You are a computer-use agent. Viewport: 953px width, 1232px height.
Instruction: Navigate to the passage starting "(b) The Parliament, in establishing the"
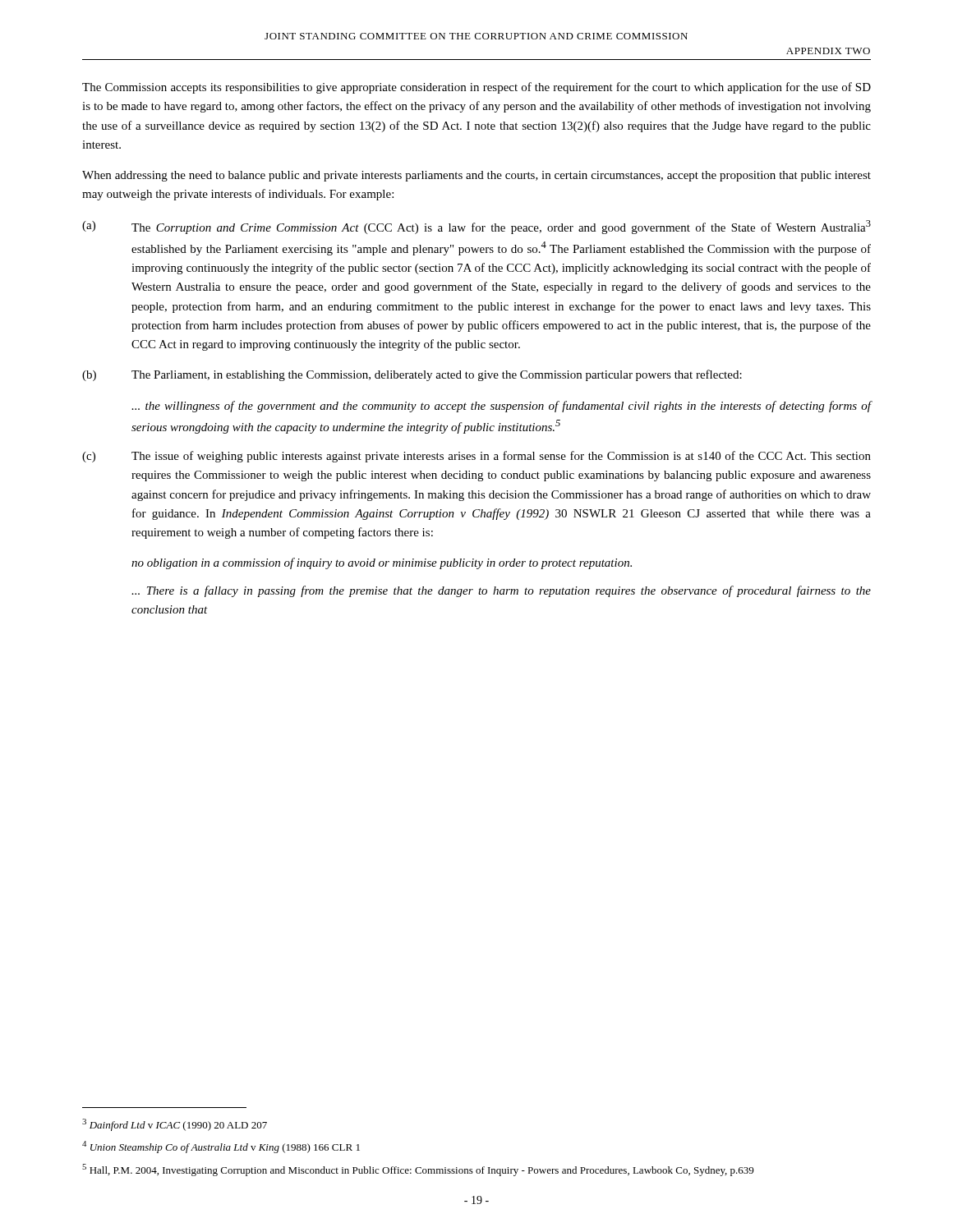point(476,375)
